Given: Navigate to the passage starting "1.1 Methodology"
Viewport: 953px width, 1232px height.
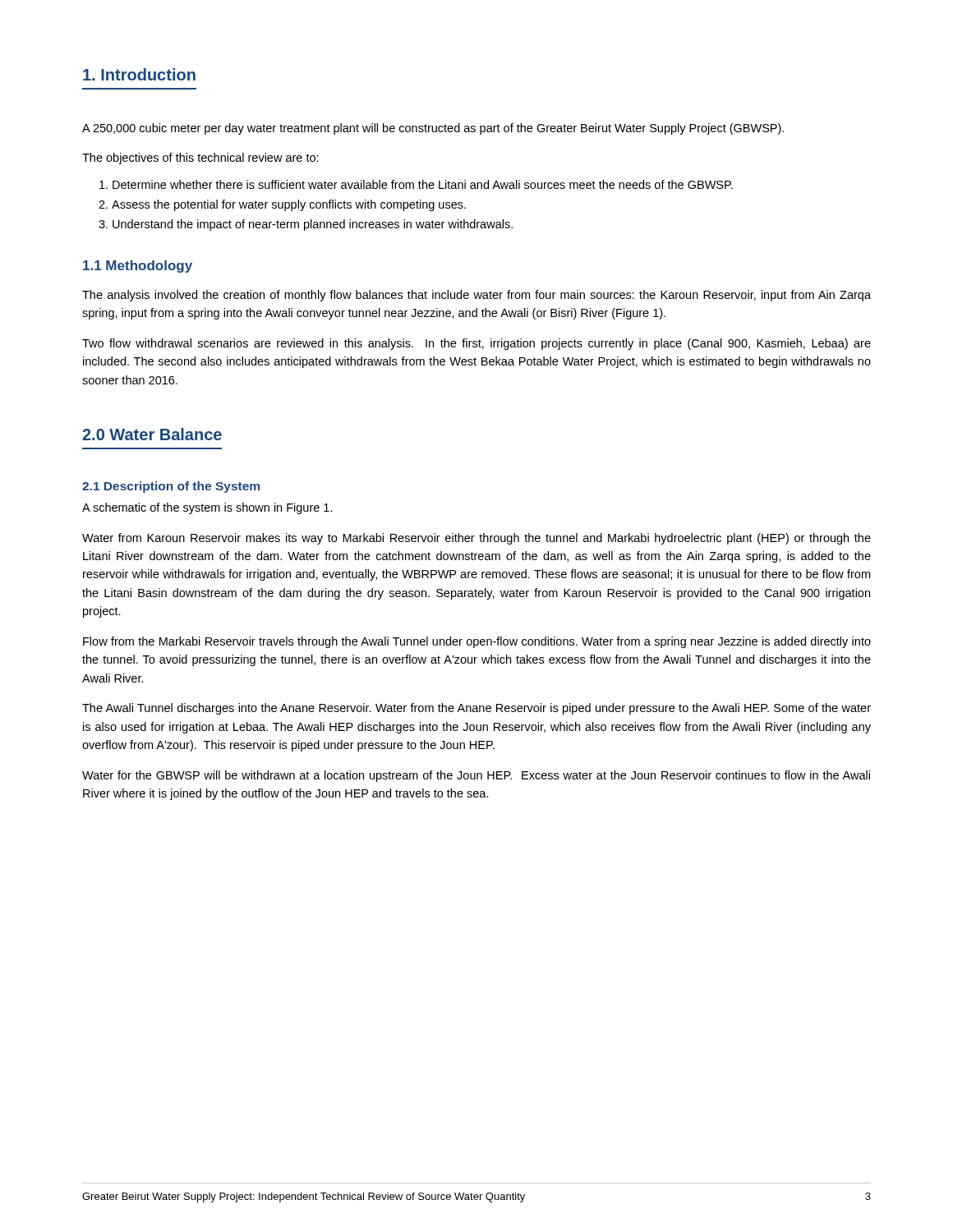Looking at the screenshot, I should pyautogui.click(x=138, y=267).
